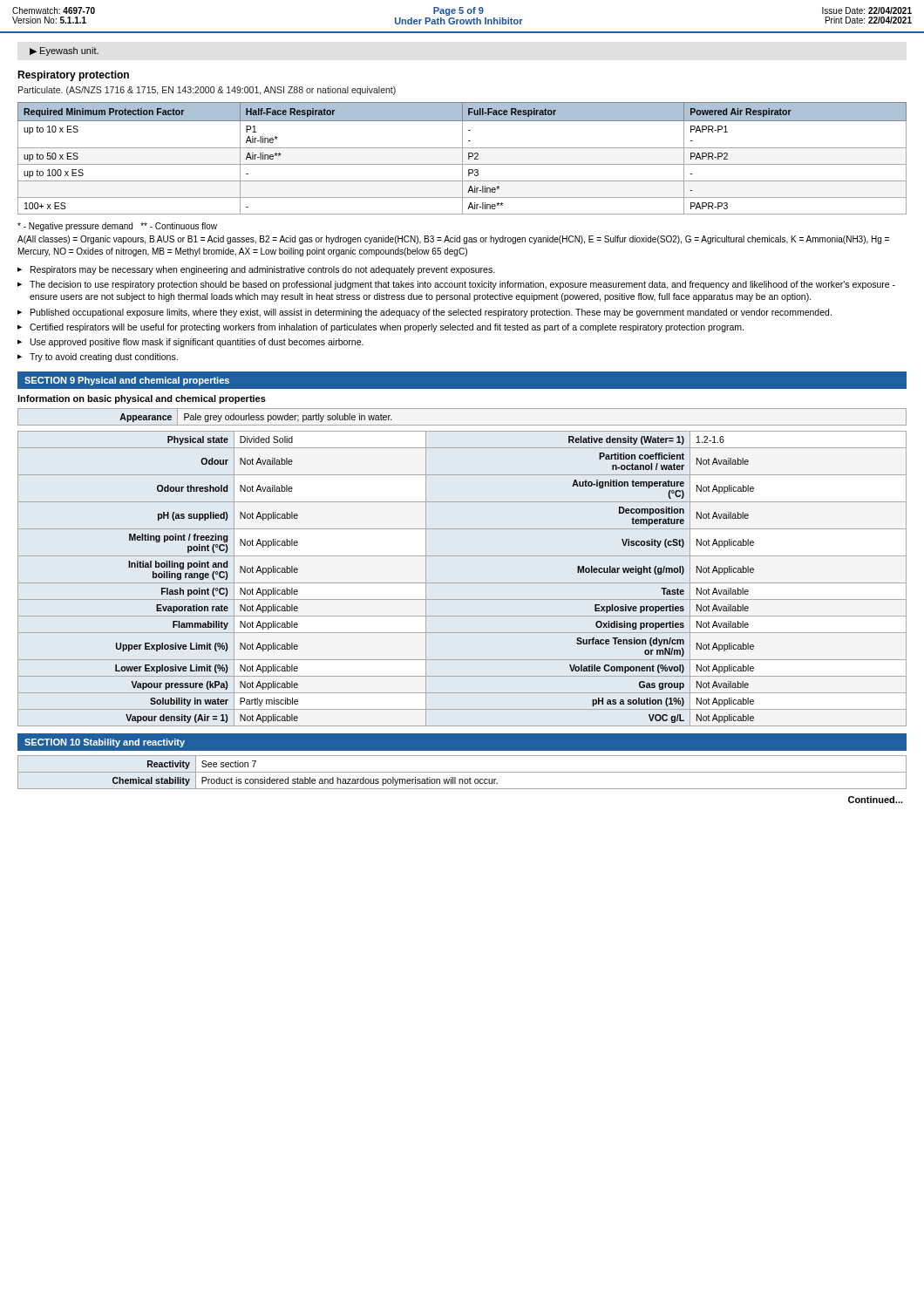
Task: Find the section header that reads "SECTION 9 Physical"
Action: [127, 380]
